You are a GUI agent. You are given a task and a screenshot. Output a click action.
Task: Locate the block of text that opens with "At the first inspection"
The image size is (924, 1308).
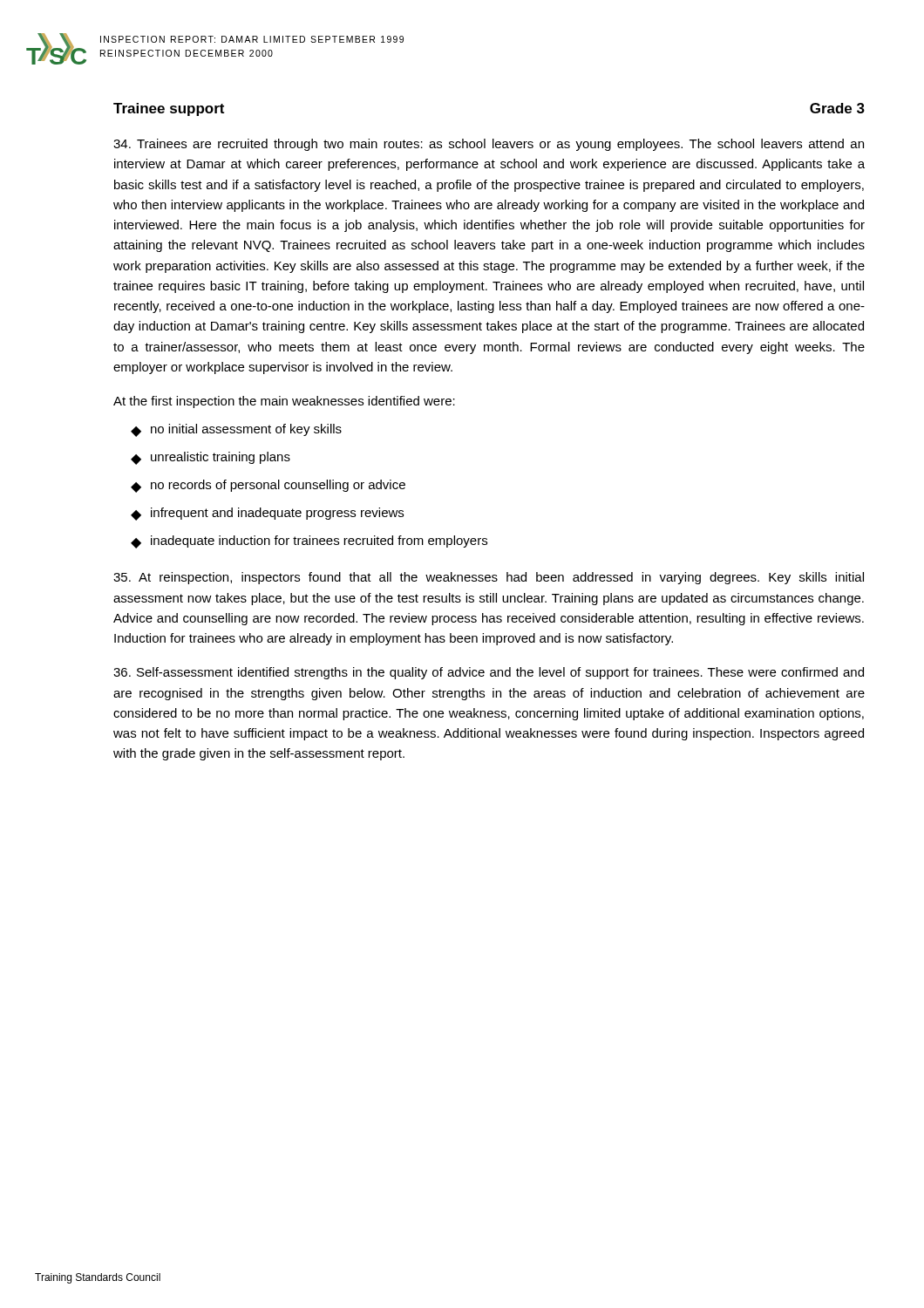[284, 401]
